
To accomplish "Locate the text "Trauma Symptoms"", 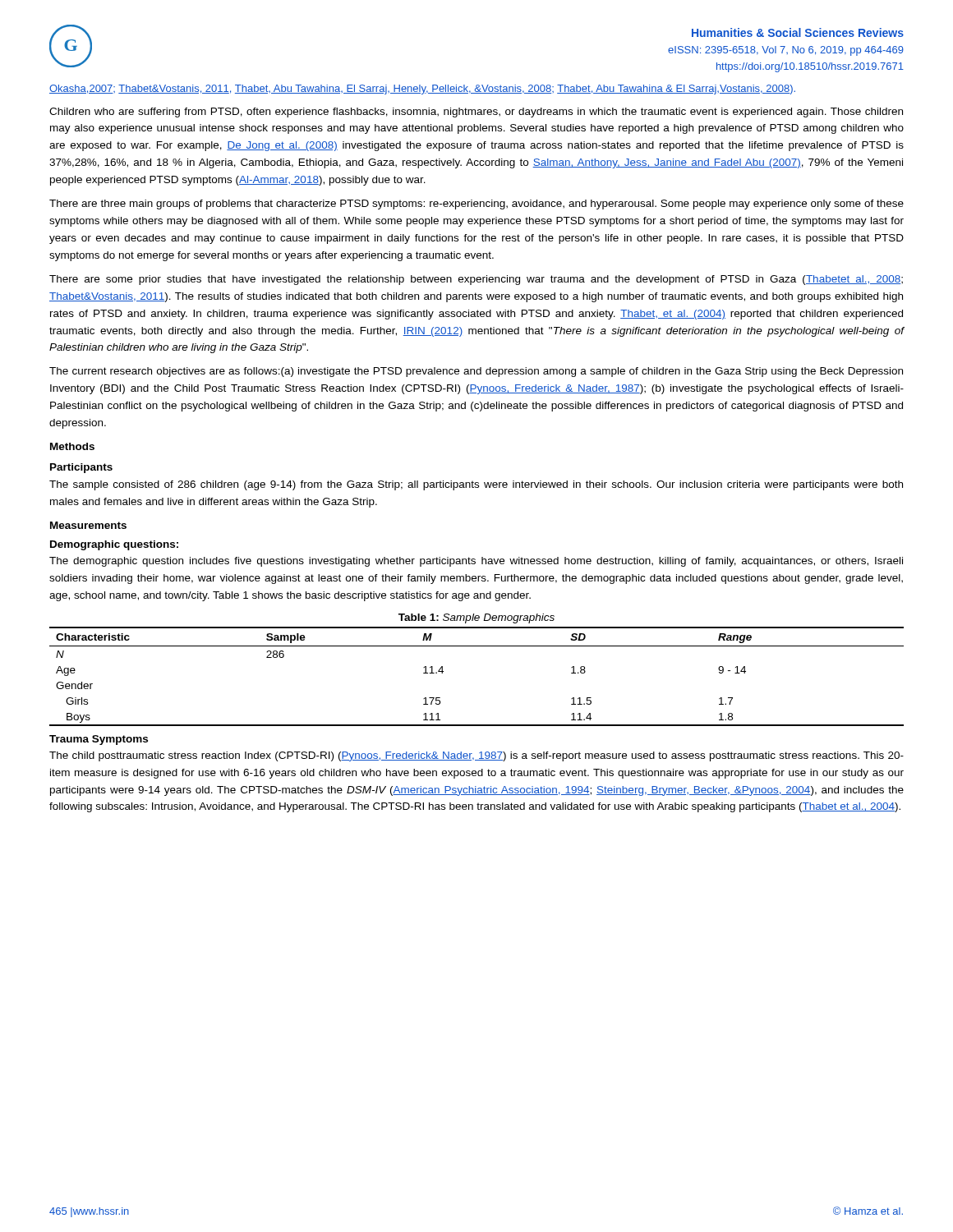I will [99, 739].
